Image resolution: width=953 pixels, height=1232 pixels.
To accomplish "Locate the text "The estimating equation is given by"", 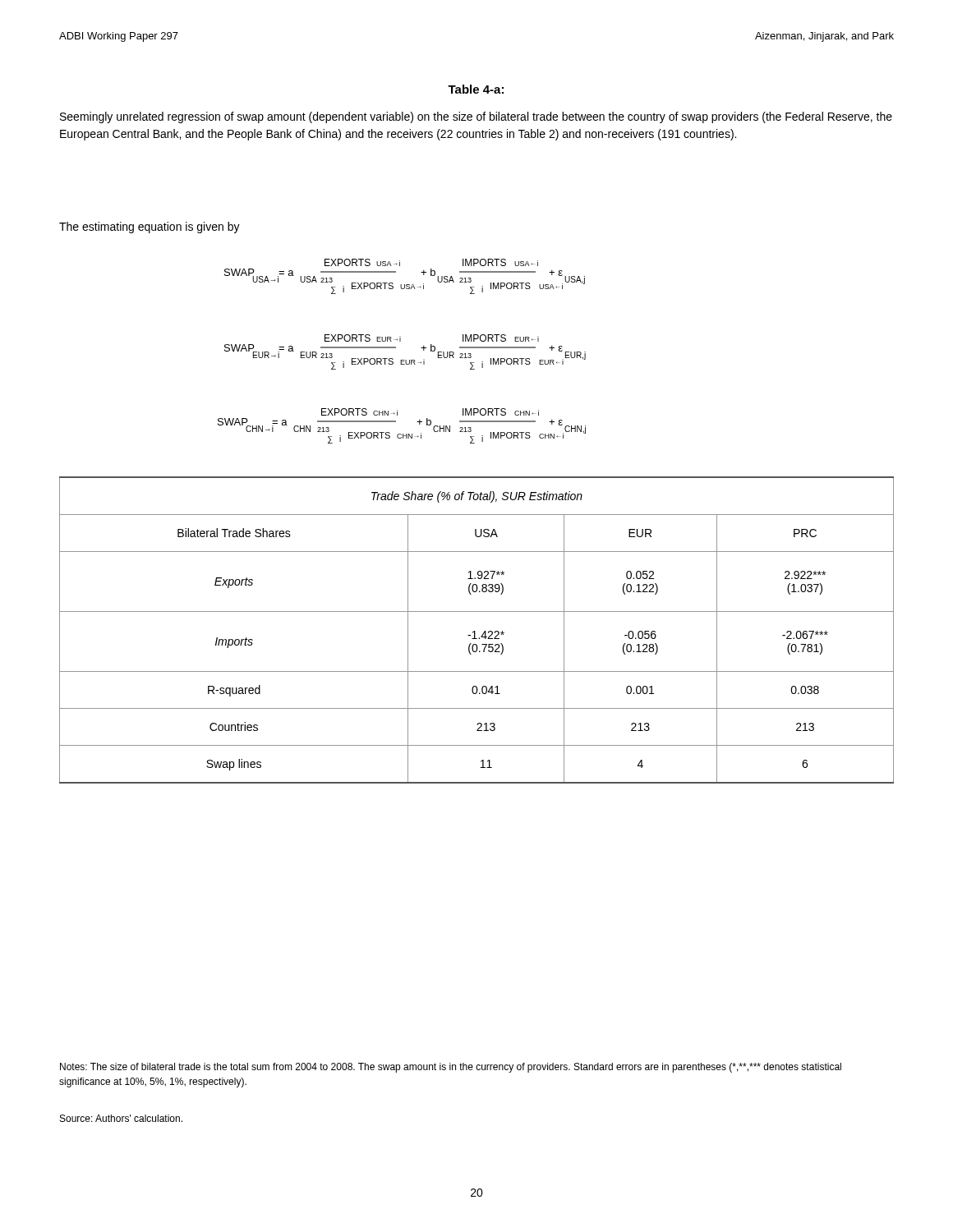I will tap(149, 227).
